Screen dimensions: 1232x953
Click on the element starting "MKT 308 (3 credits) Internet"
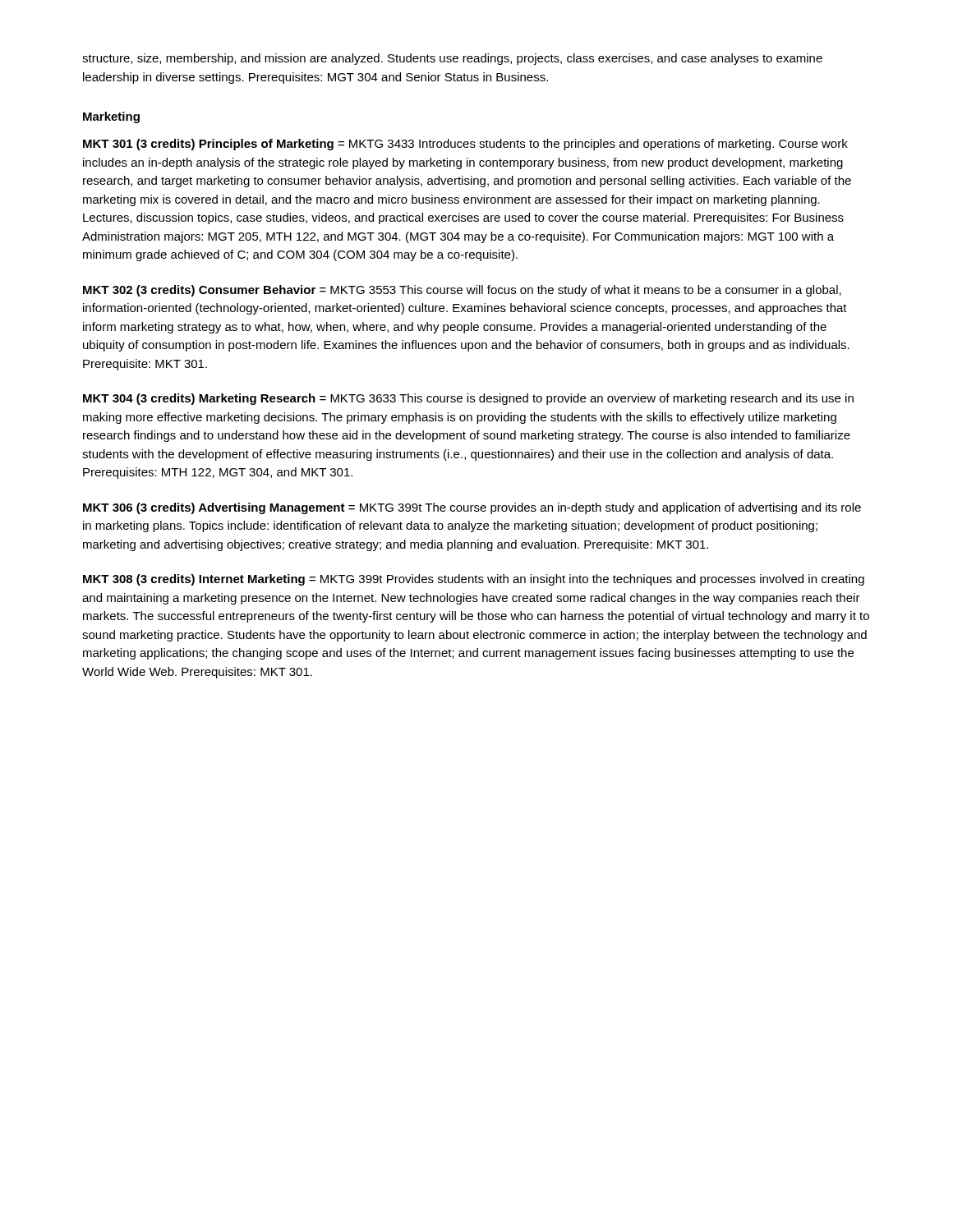point(476,625)
